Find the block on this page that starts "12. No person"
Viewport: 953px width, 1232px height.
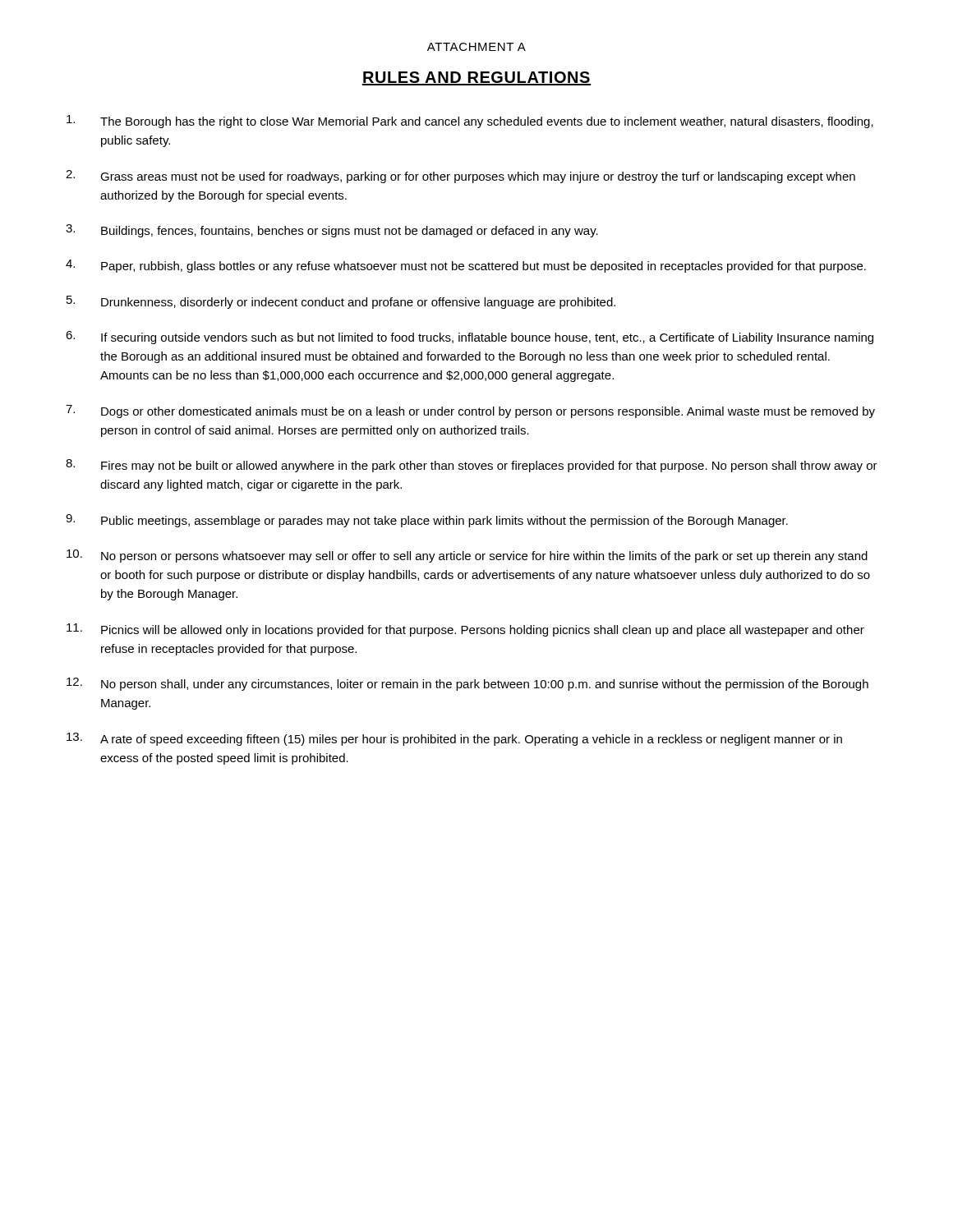[x=472, y=693]
